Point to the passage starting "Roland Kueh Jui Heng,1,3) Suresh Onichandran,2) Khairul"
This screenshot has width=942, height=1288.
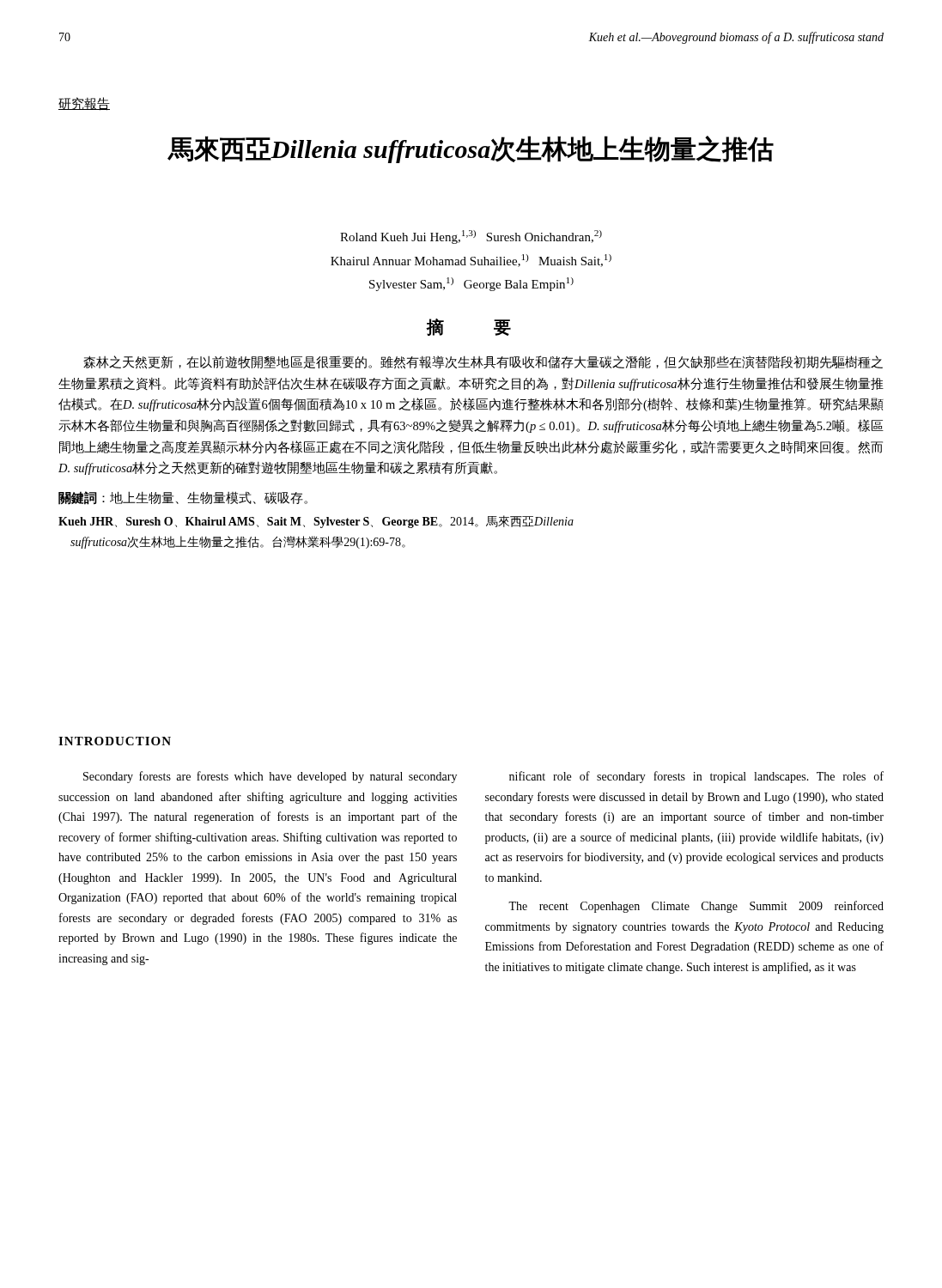471,259
